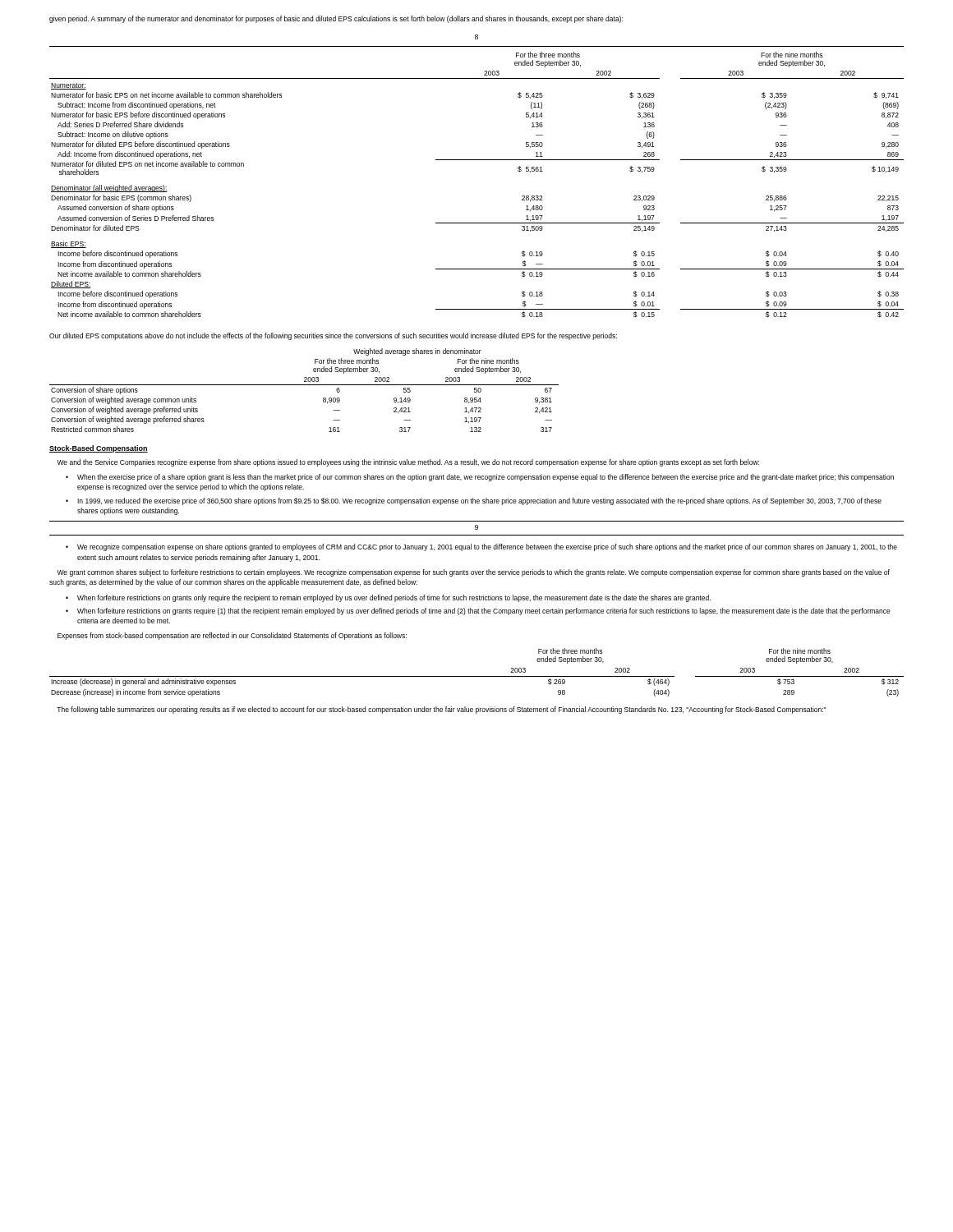The image size is (953, 1232).
Task: Where is the passage that starts "We grant common shares subject to"?
Action: pos(469,577)
